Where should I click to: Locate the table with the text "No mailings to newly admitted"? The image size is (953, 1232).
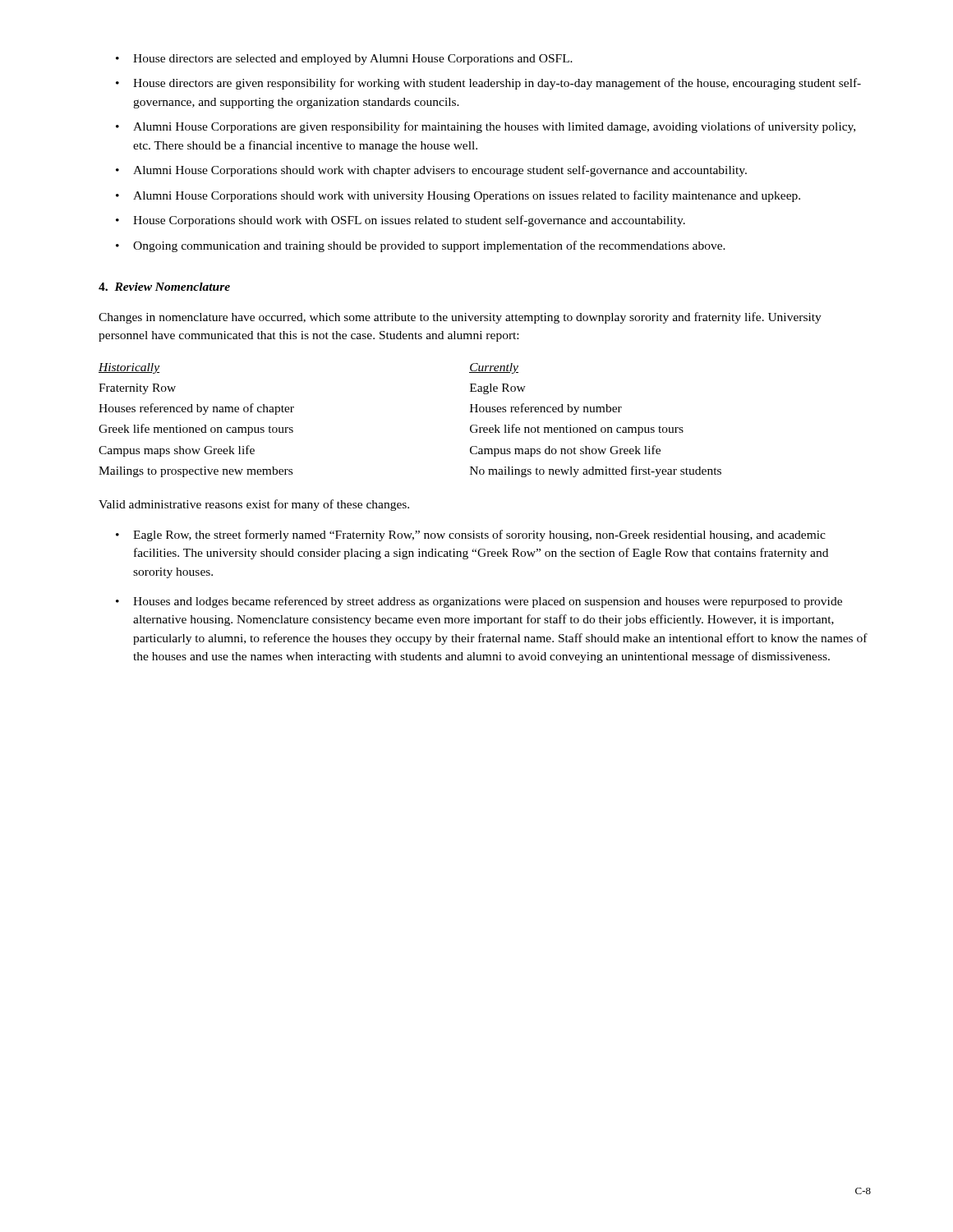[x=485, y=418]
